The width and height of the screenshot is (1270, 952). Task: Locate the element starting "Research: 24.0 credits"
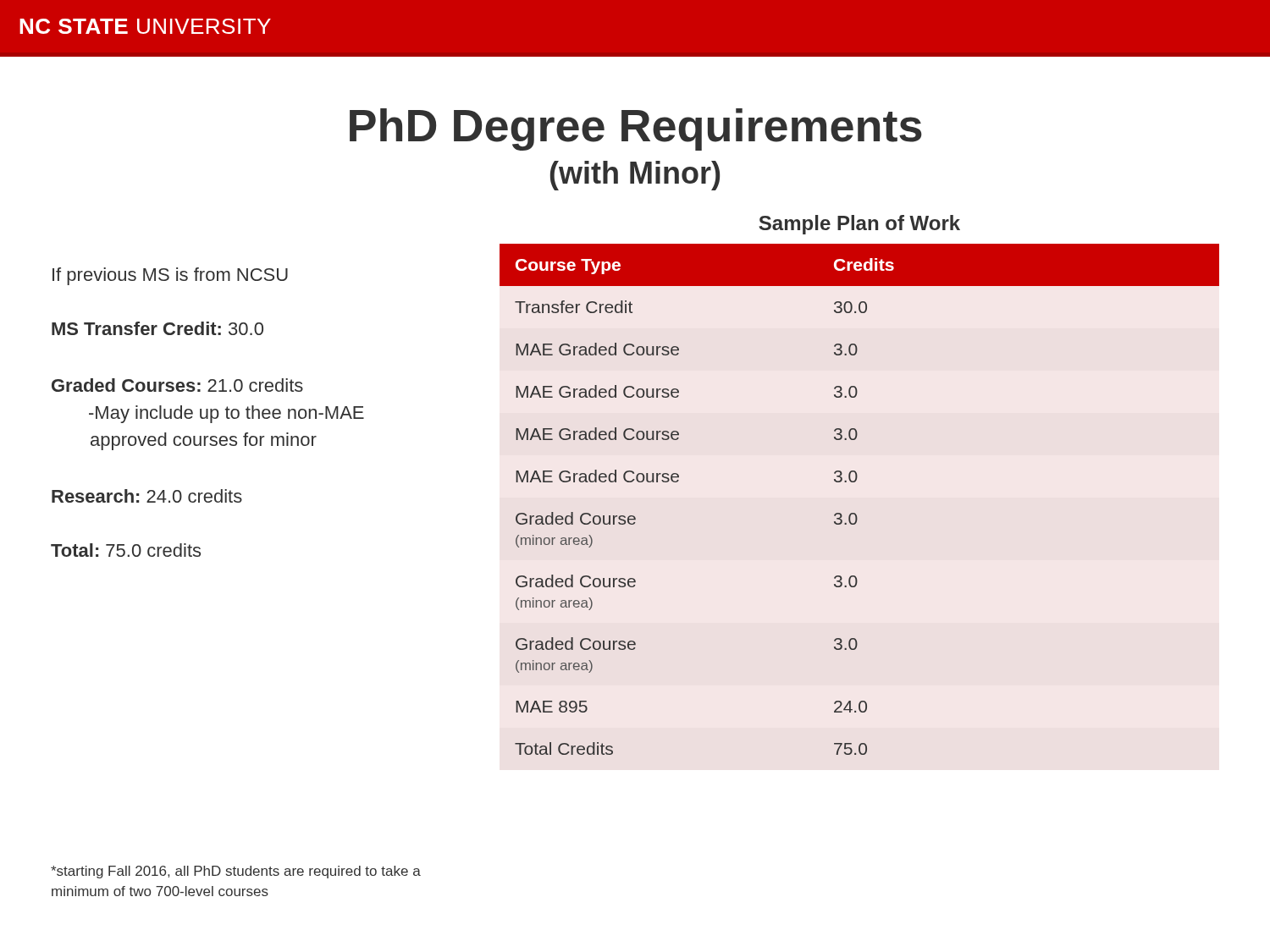147,496
